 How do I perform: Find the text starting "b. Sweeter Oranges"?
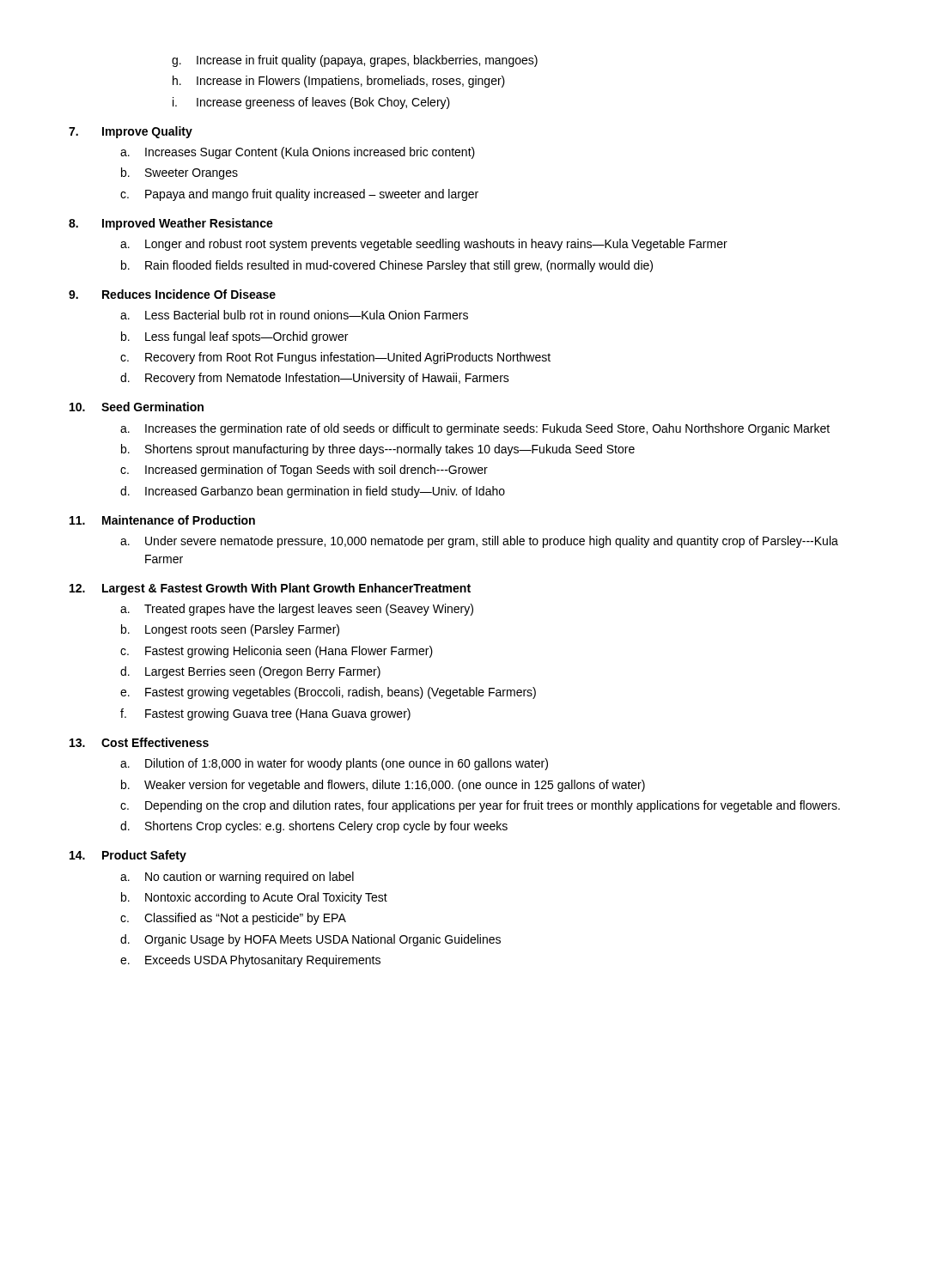179,173
